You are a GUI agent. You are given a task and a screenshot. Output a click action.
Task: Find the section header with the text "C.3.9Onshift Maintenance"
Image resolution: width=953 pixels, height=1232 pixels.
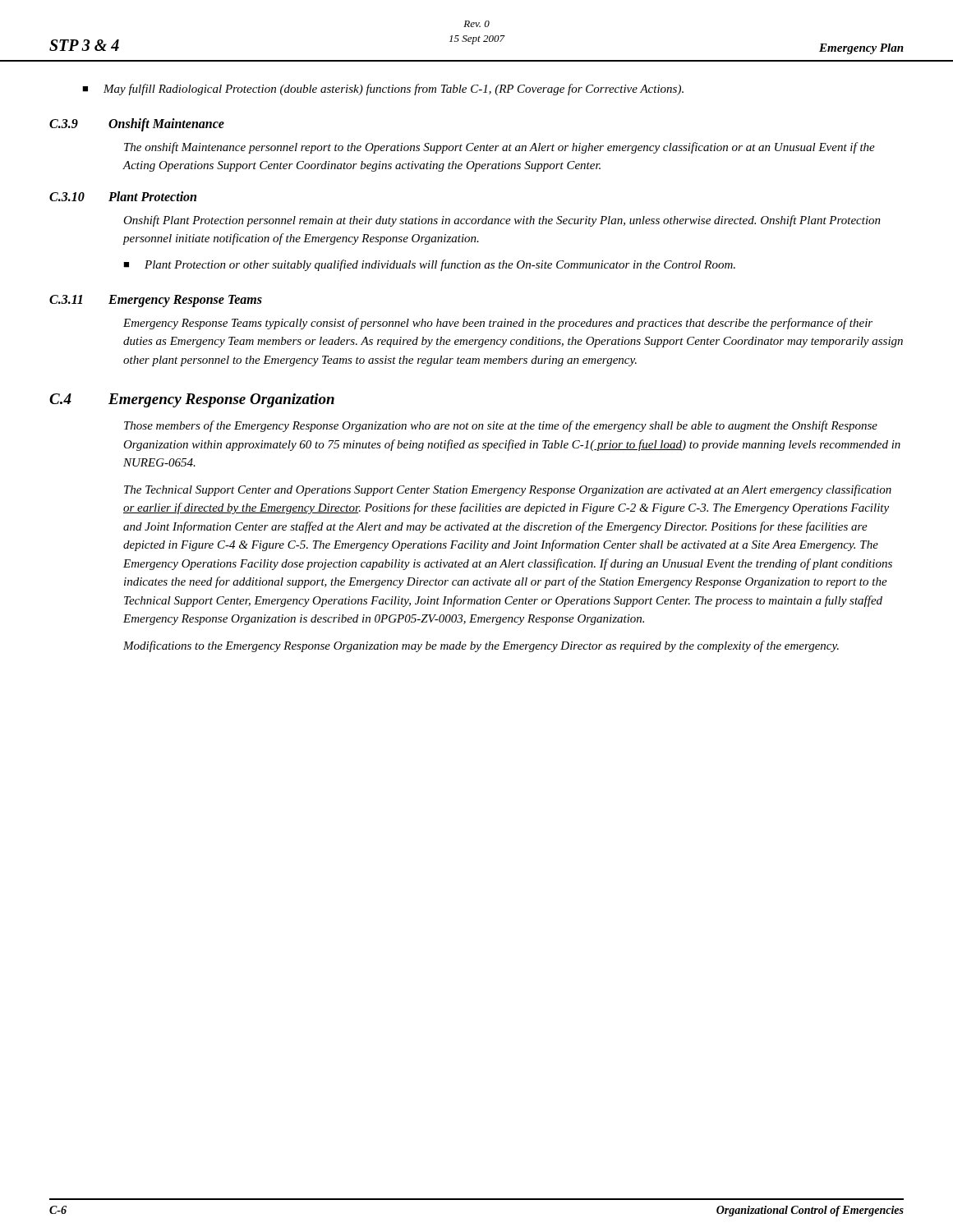137,124
